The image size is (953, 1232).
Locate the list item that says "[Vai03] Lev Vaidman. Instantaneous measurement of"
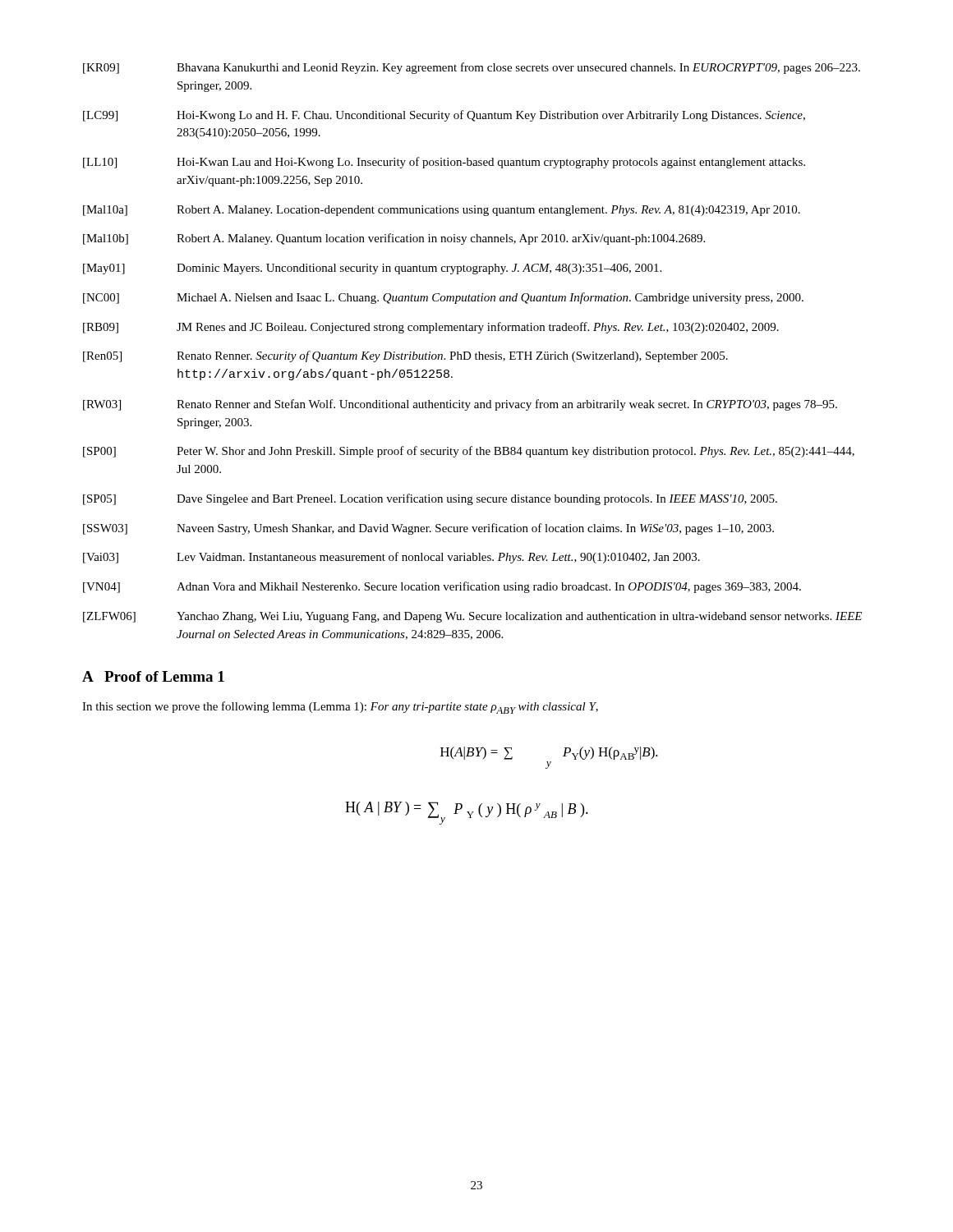[476, 558]
